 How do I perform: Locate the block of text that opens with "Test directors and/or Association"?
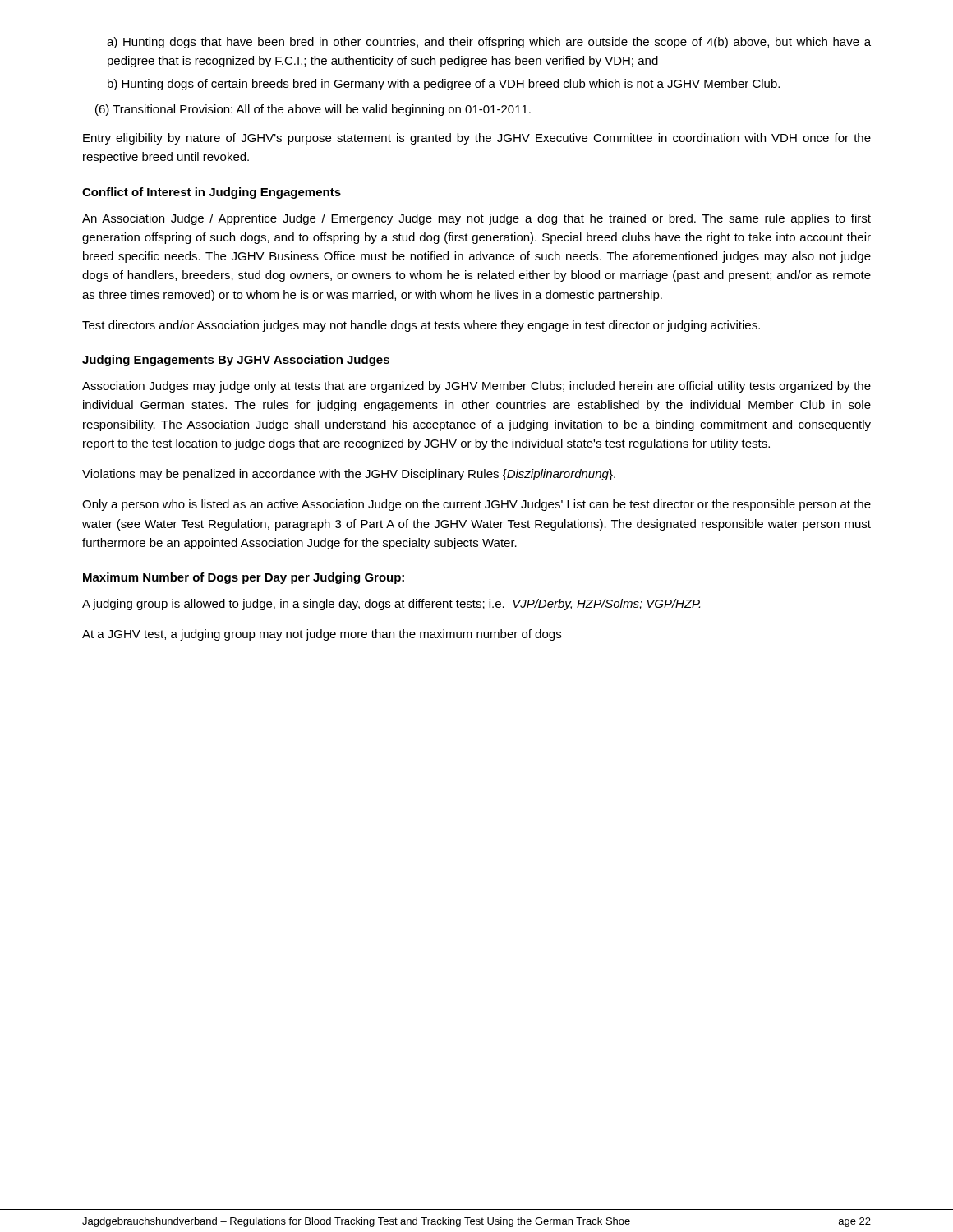[422, 325]
